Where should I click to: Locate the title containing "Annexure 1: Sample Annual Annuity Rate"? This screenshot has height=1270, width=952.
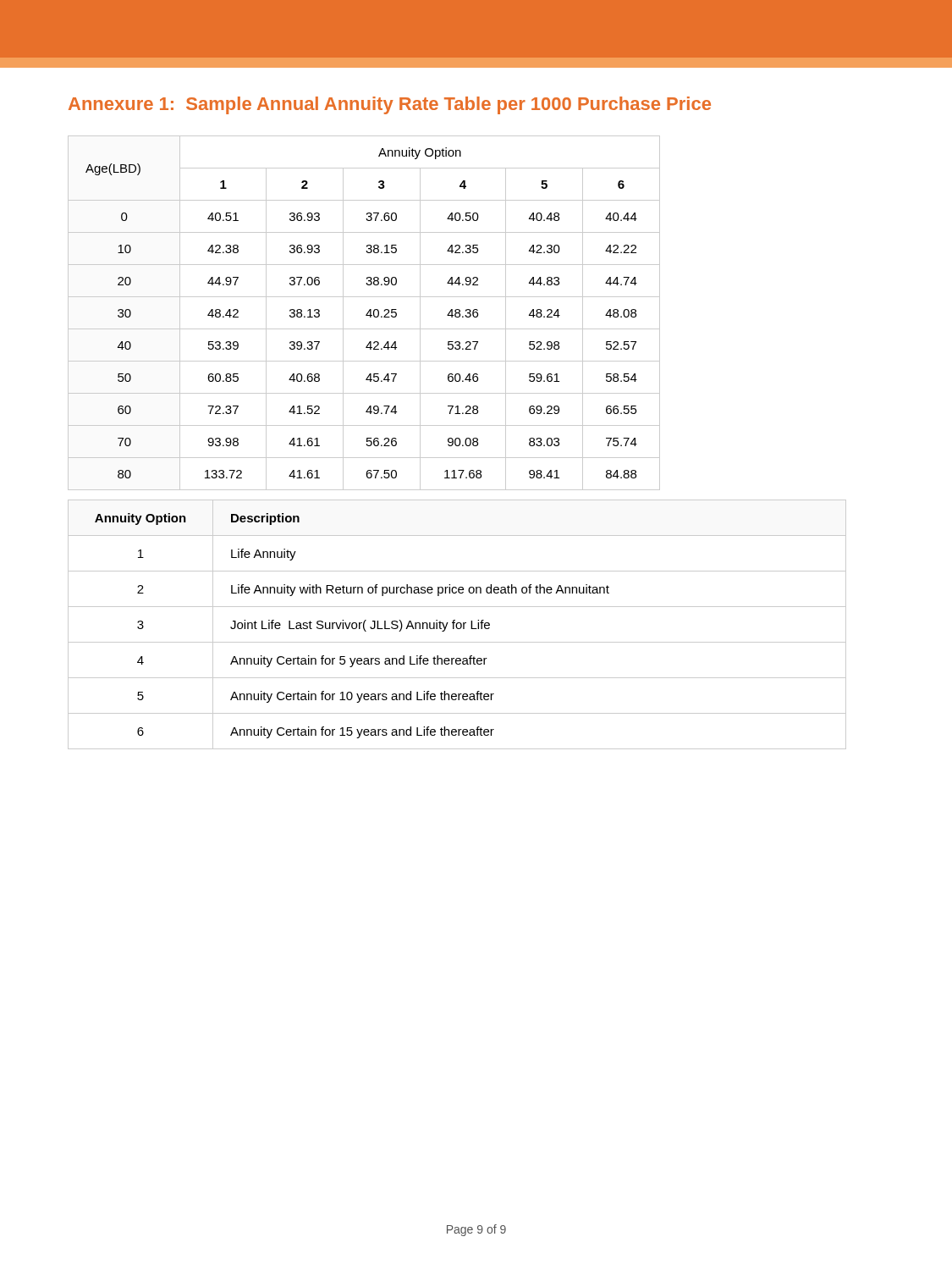390,104
